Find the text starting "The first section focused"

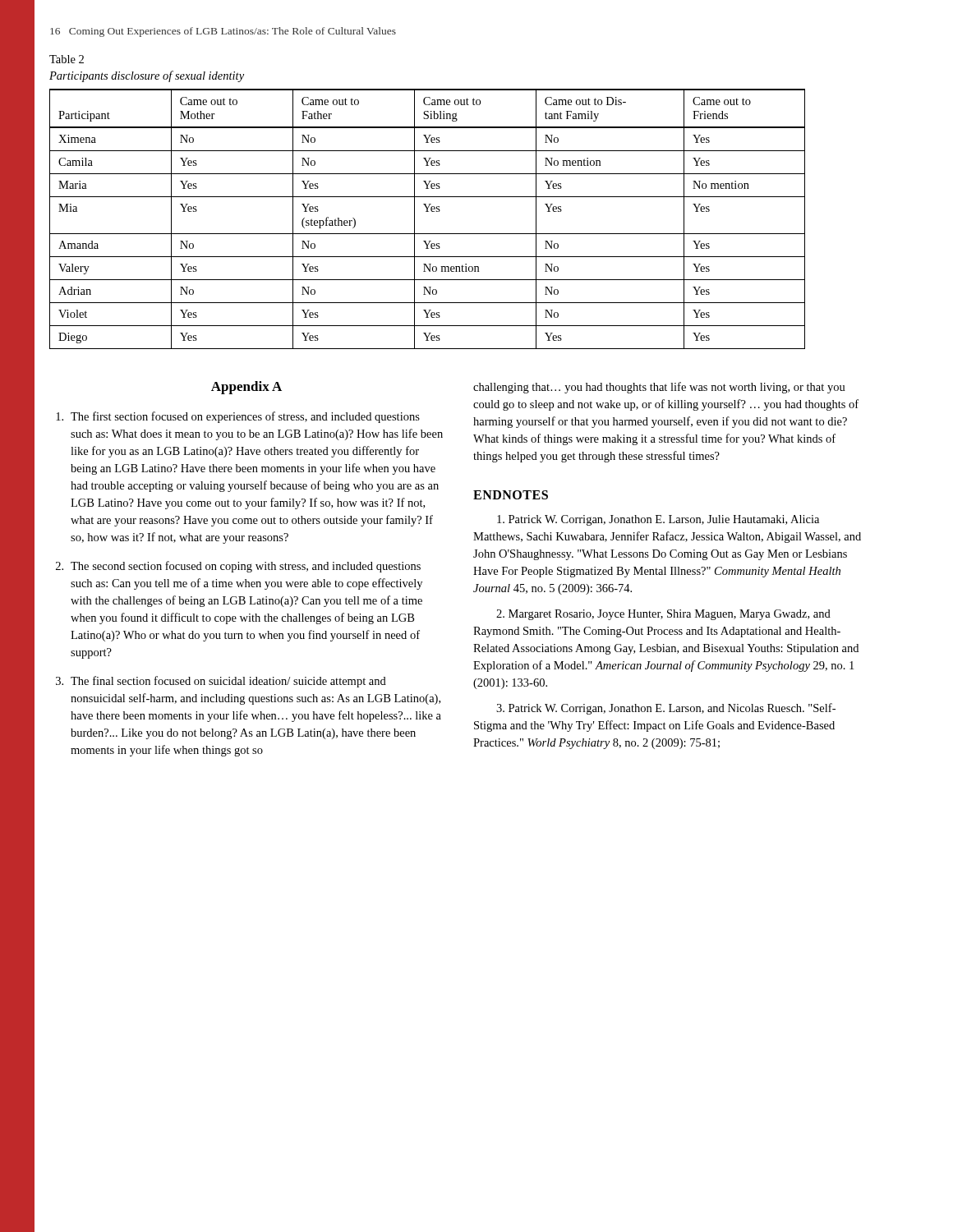246,477
